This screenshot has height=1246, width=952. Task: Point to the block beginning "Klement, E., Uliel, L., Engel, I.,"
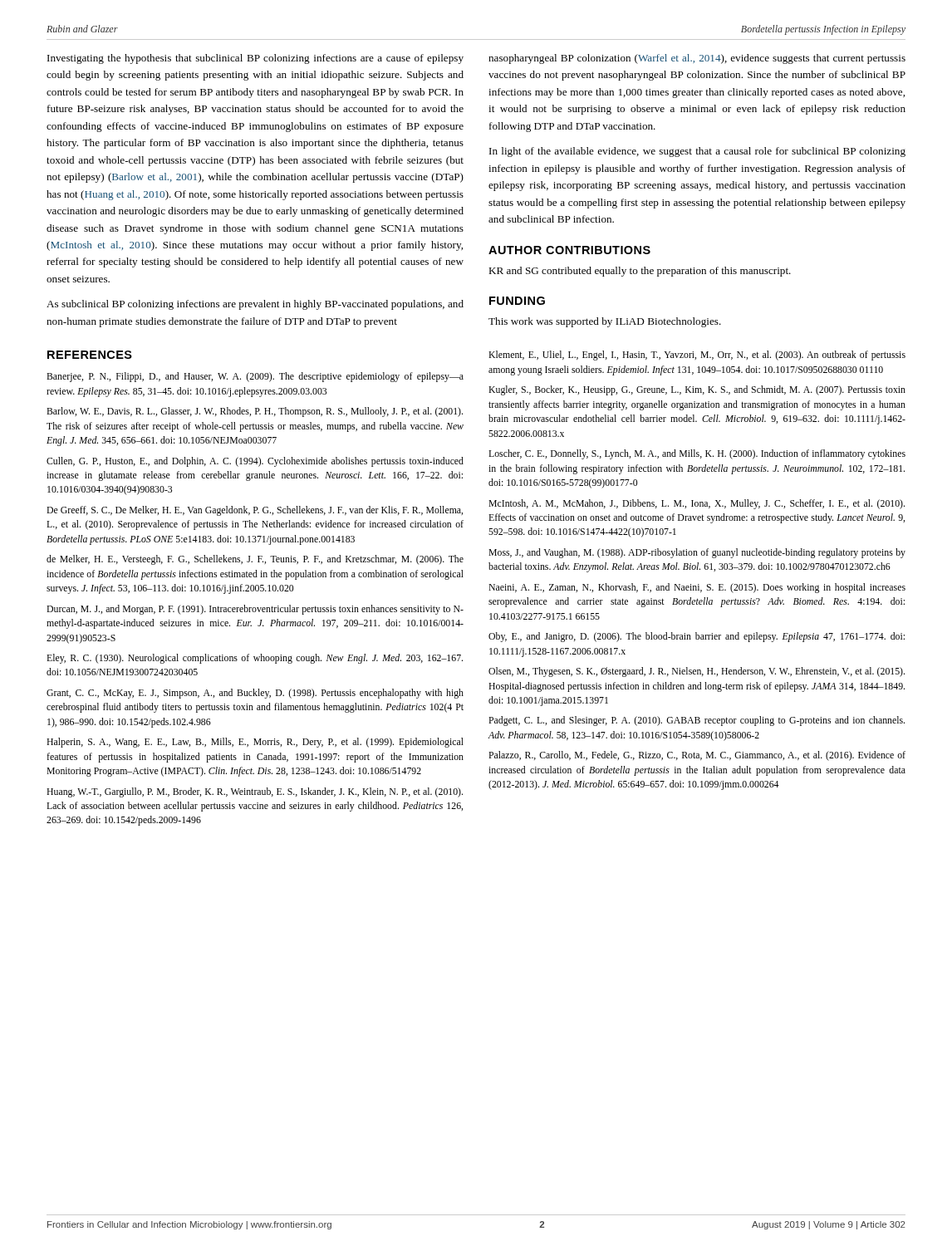697,362
